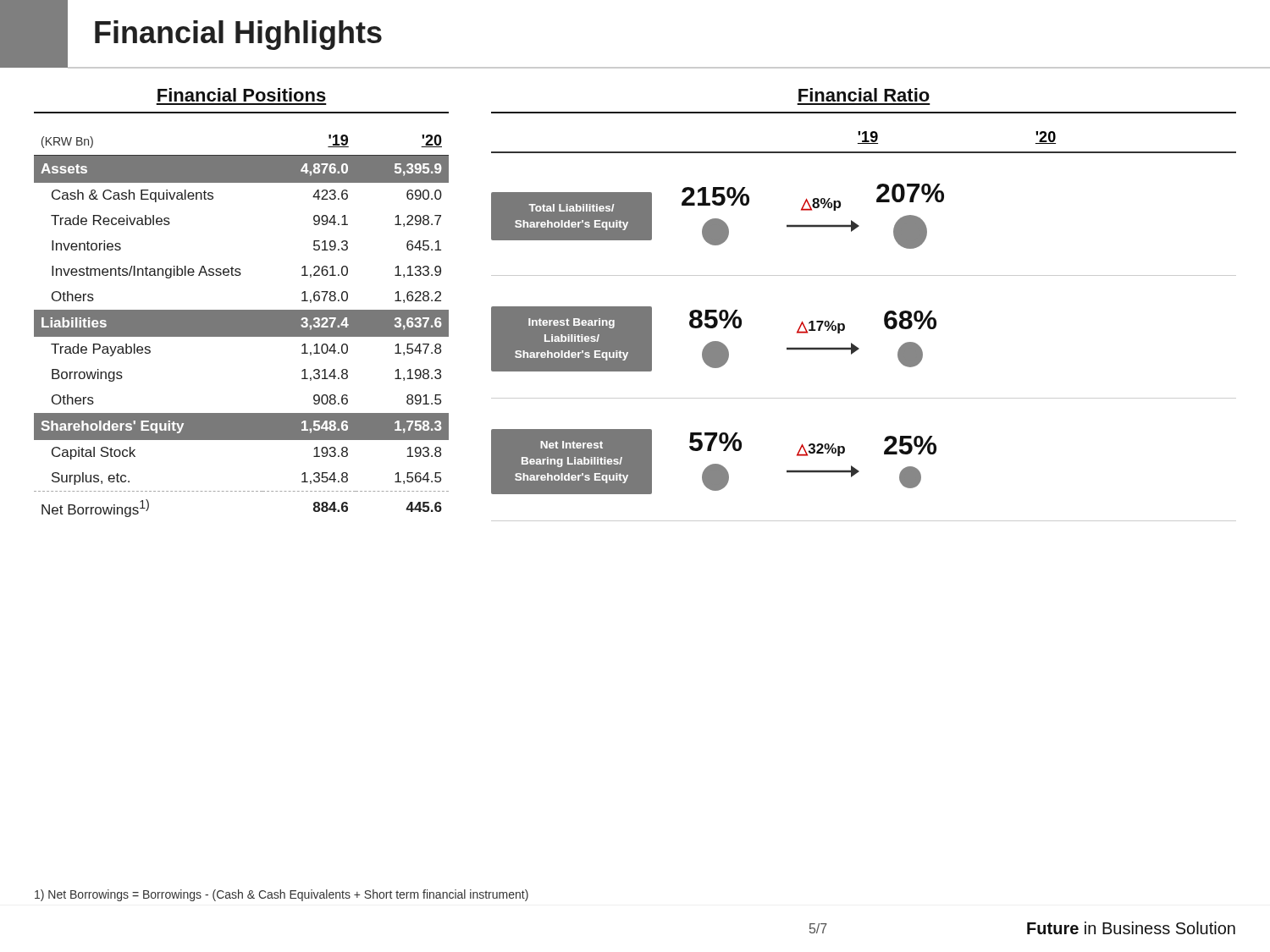Locate the block starting "Financial Positions"
This screenshot has height=952, width=1270.
coord(241,99)
